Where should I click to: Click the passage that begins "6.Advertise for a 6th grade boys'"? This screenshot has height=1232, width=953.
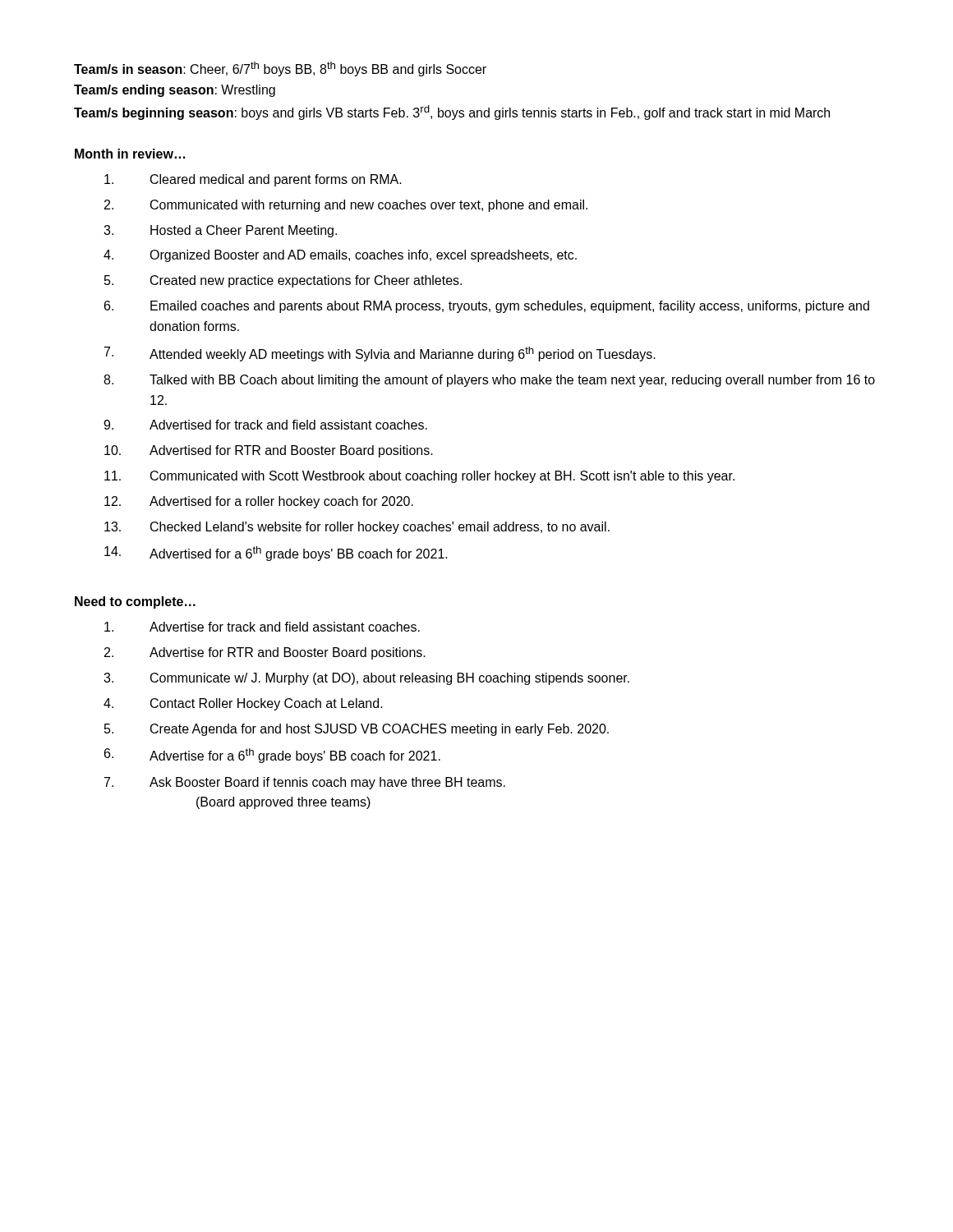(272, 756)
